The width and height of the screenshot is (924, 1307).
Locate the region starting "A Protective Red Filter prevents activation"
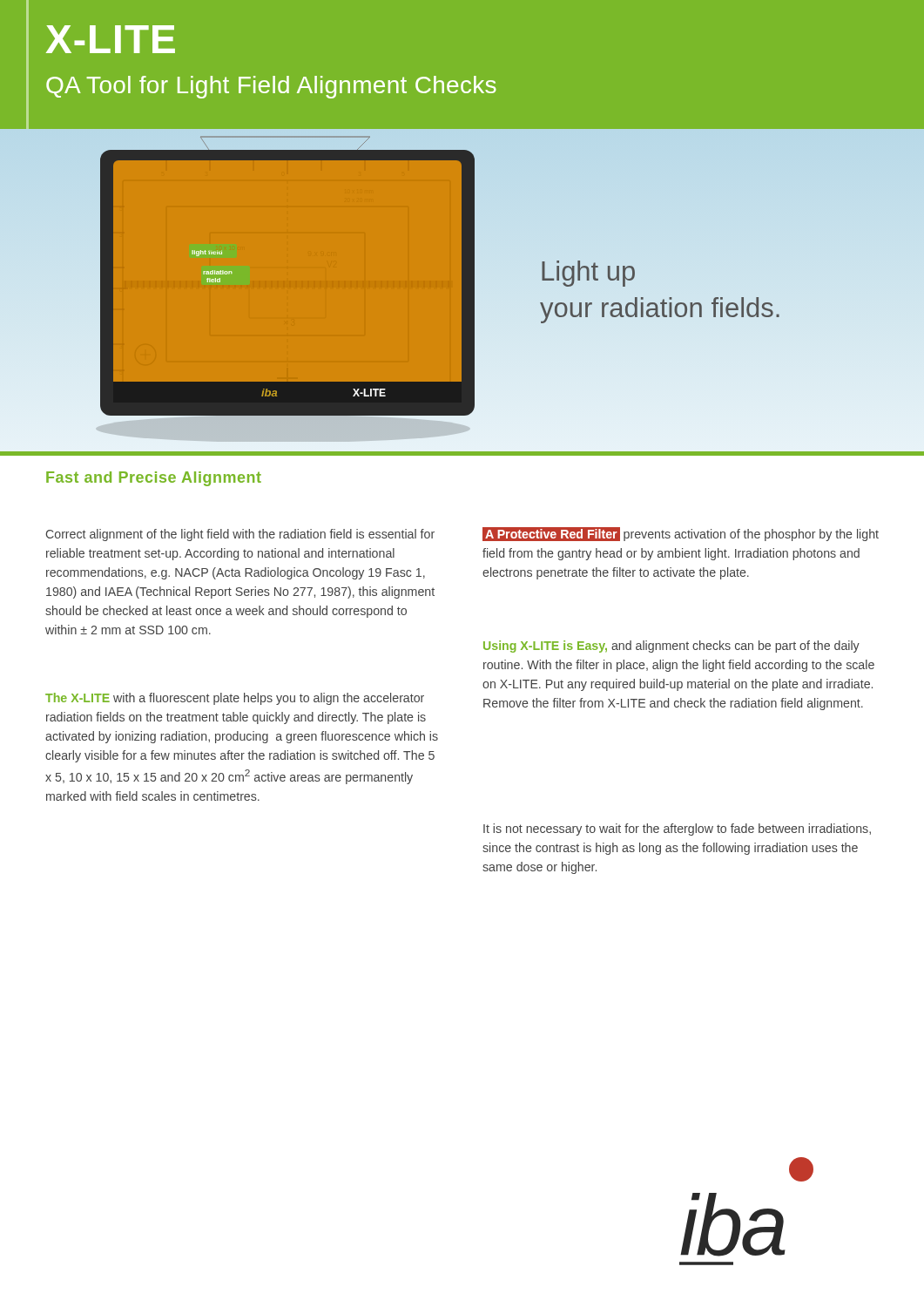click(x=681, y=553)
